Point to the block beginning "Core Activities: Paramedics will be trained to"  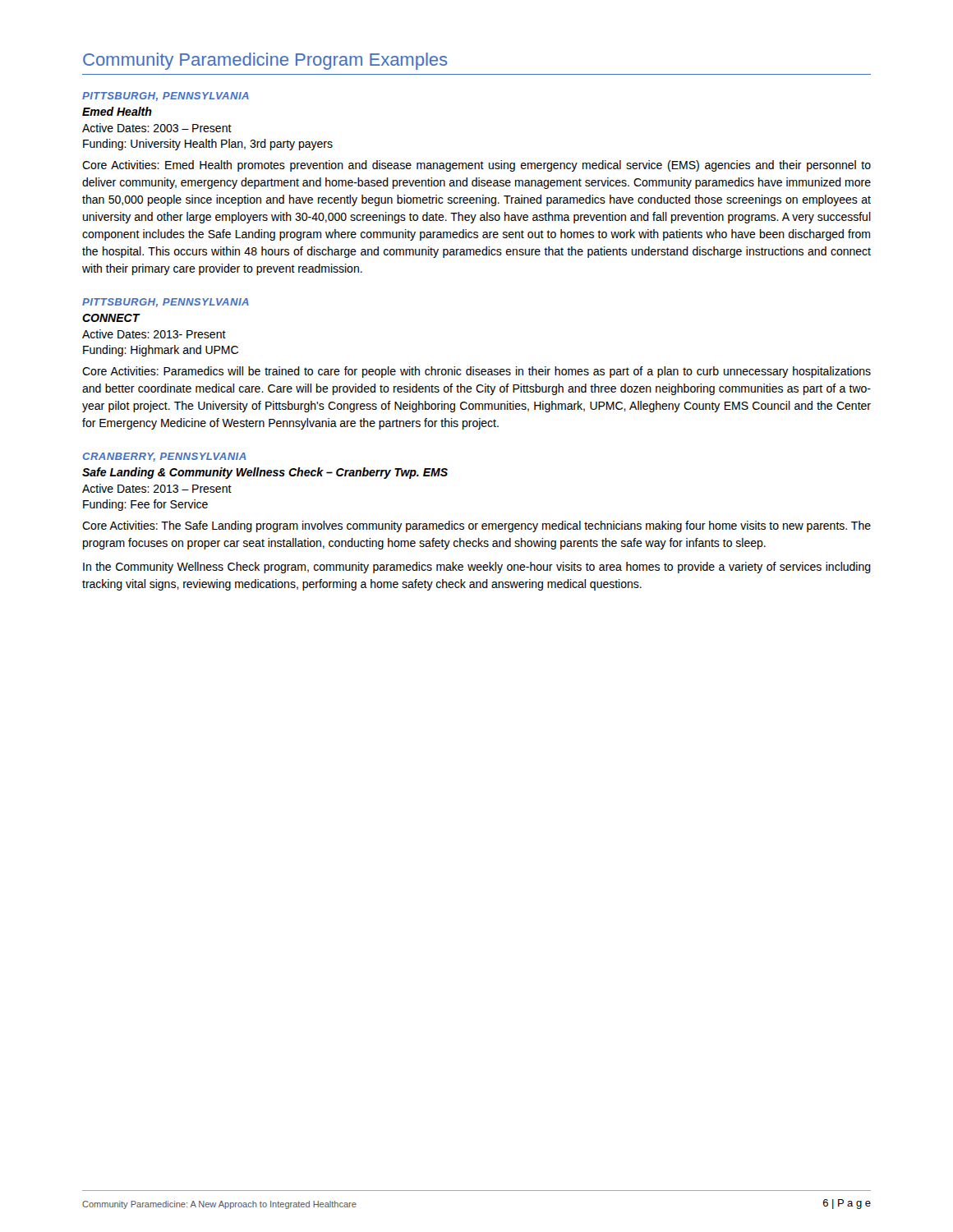[476, 397]
